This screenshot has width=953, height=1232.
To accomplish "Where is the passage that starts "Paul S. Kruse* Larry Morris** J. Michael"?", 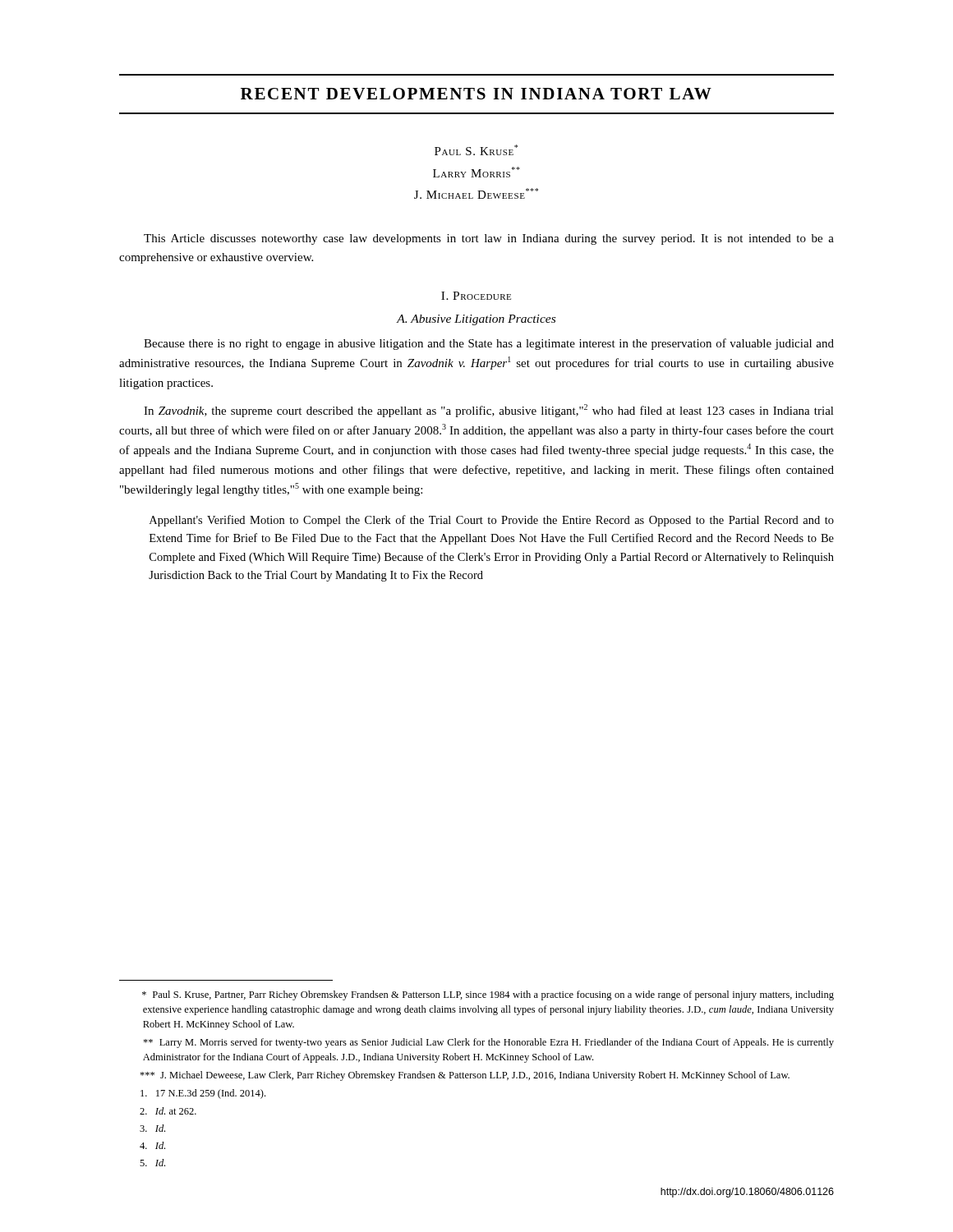I will tap(476, 173).
